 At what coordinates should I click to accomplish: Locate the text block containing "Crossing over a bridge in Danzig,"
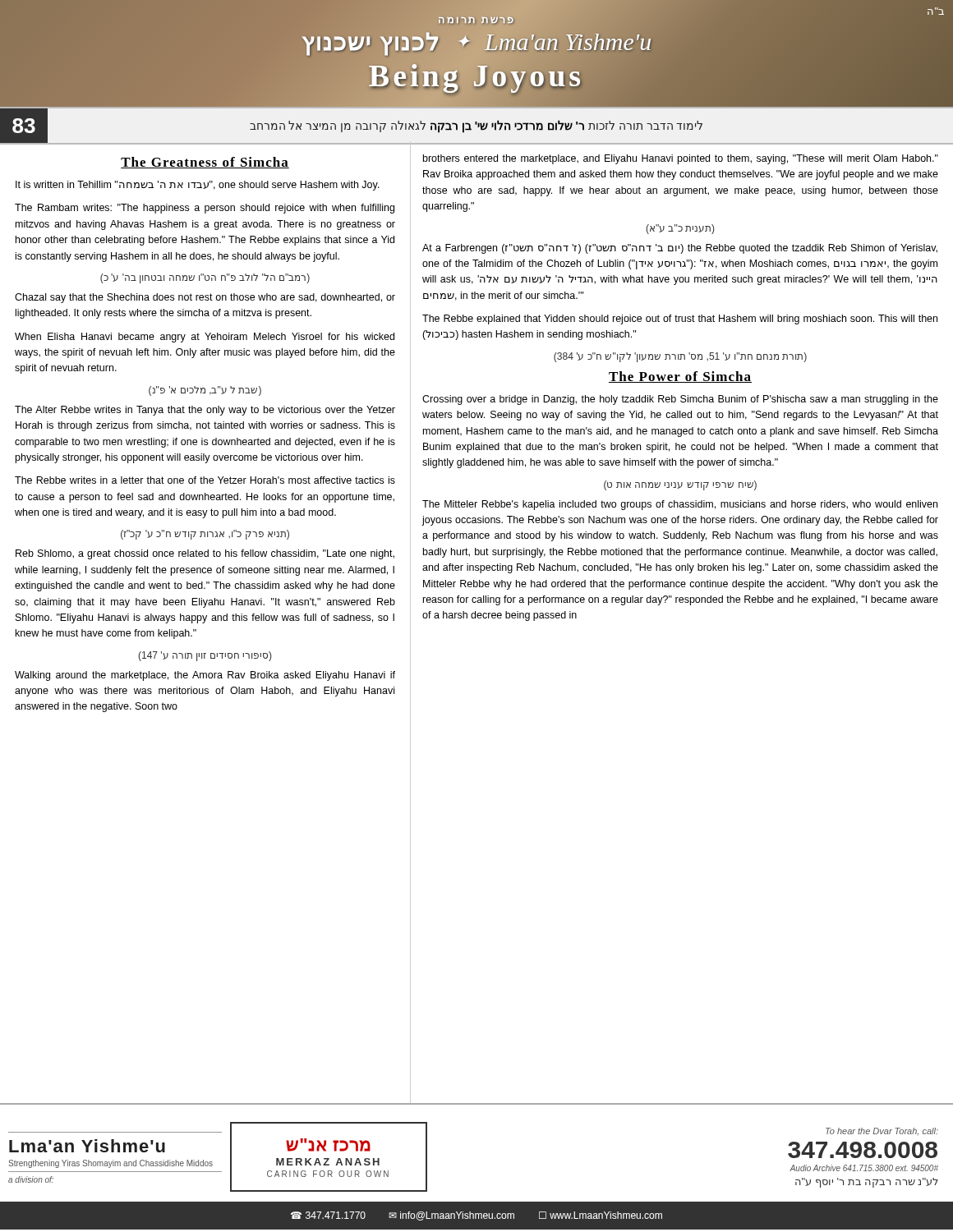click(x=680, y=431)
